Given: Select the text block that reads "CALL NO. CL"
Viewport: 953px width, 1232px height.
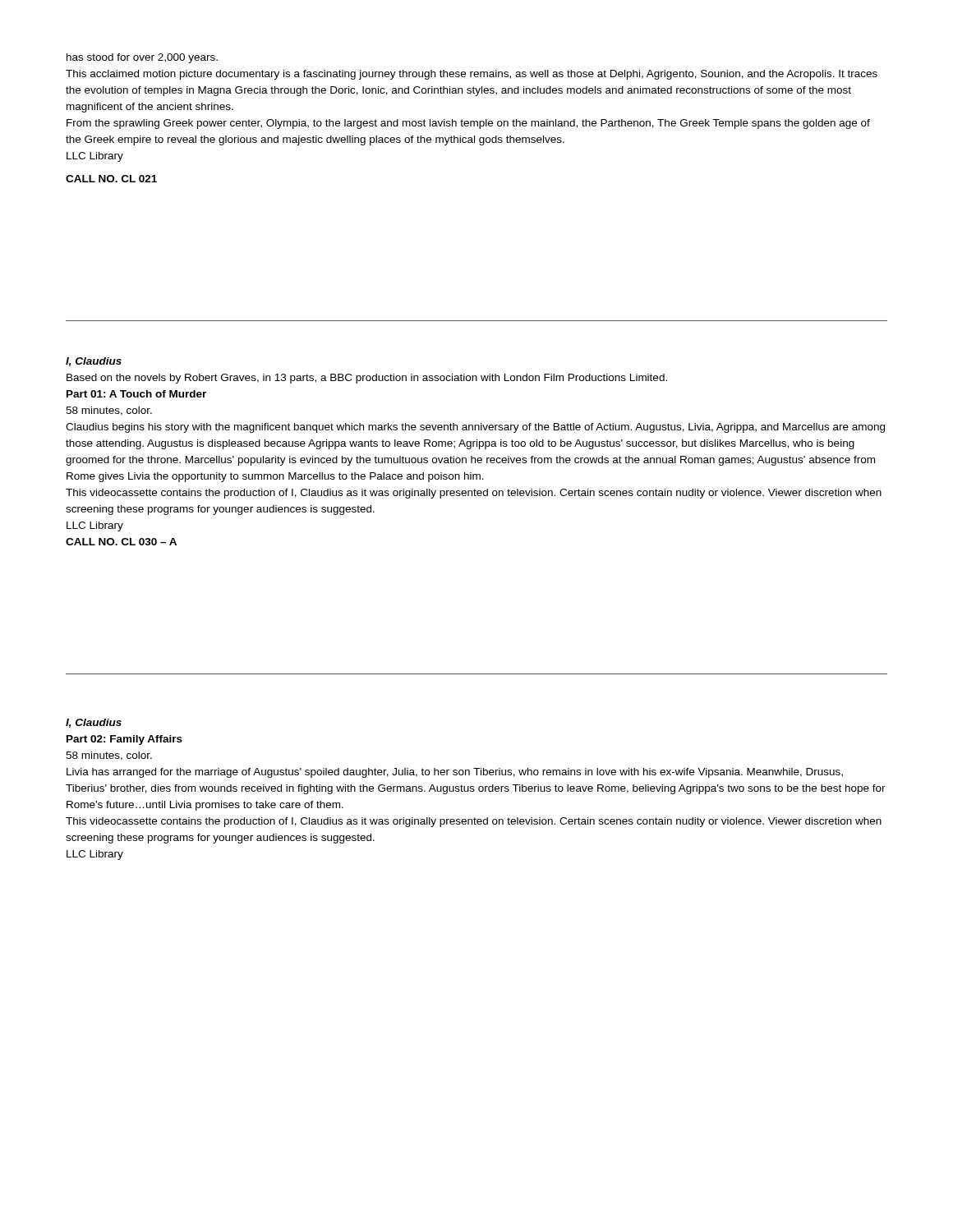Looking at the screenshot, I should click(x=111, y=179).
